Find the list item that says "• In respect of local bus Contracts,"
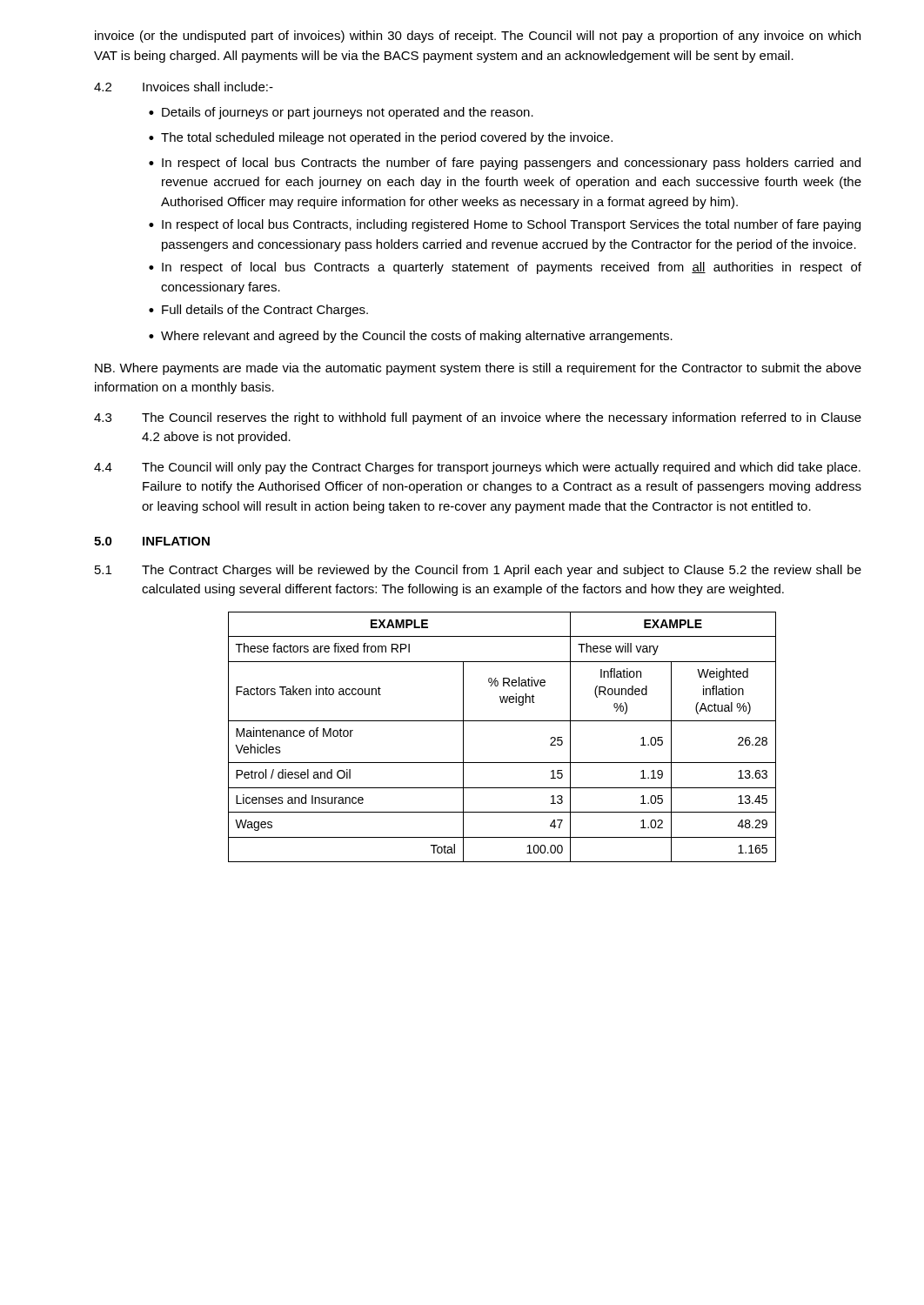This screenshot has height=1305, width=924. coord(502,235)
